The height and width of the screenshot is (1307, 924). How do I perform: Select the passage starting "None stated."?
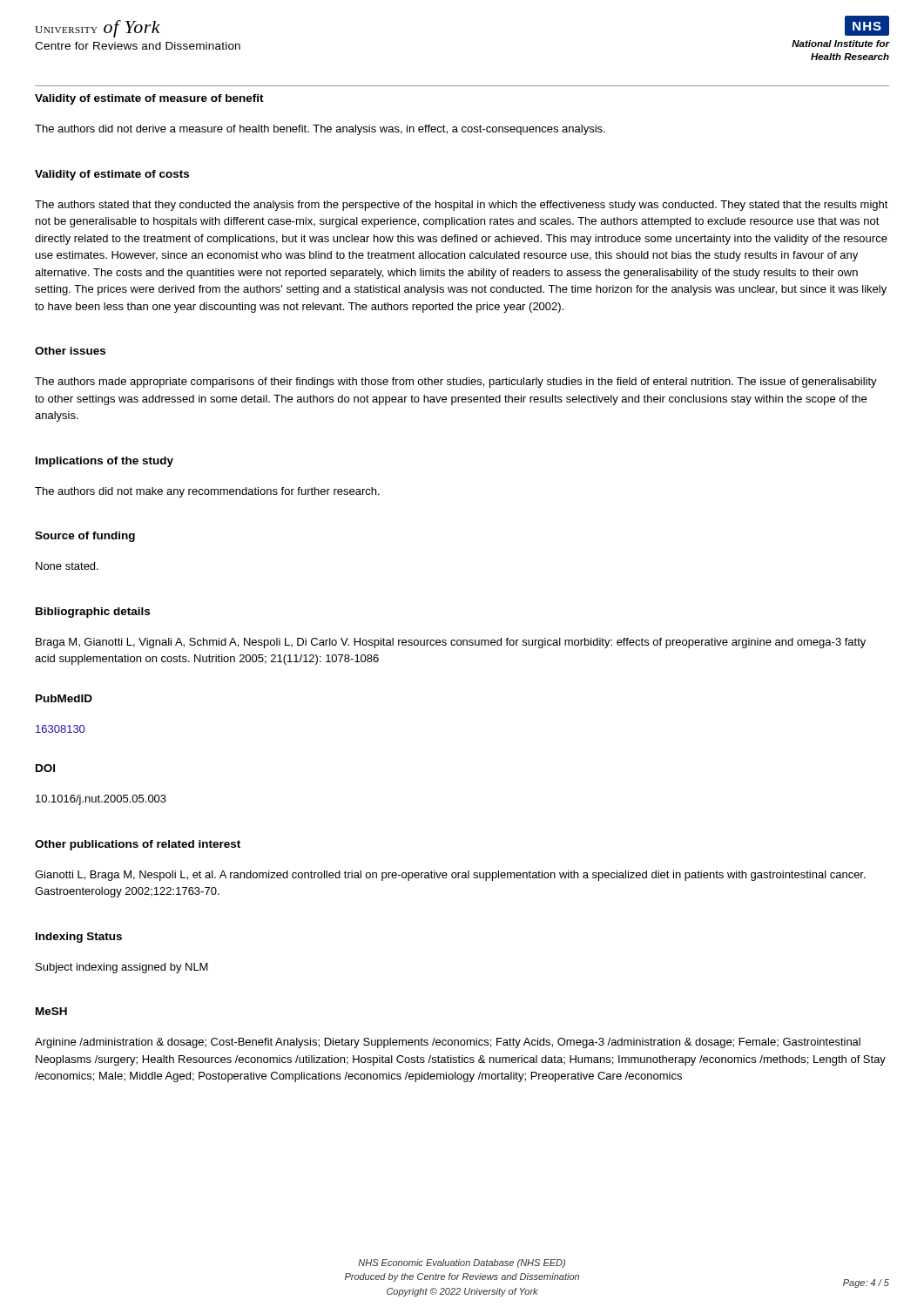point(67,566)
